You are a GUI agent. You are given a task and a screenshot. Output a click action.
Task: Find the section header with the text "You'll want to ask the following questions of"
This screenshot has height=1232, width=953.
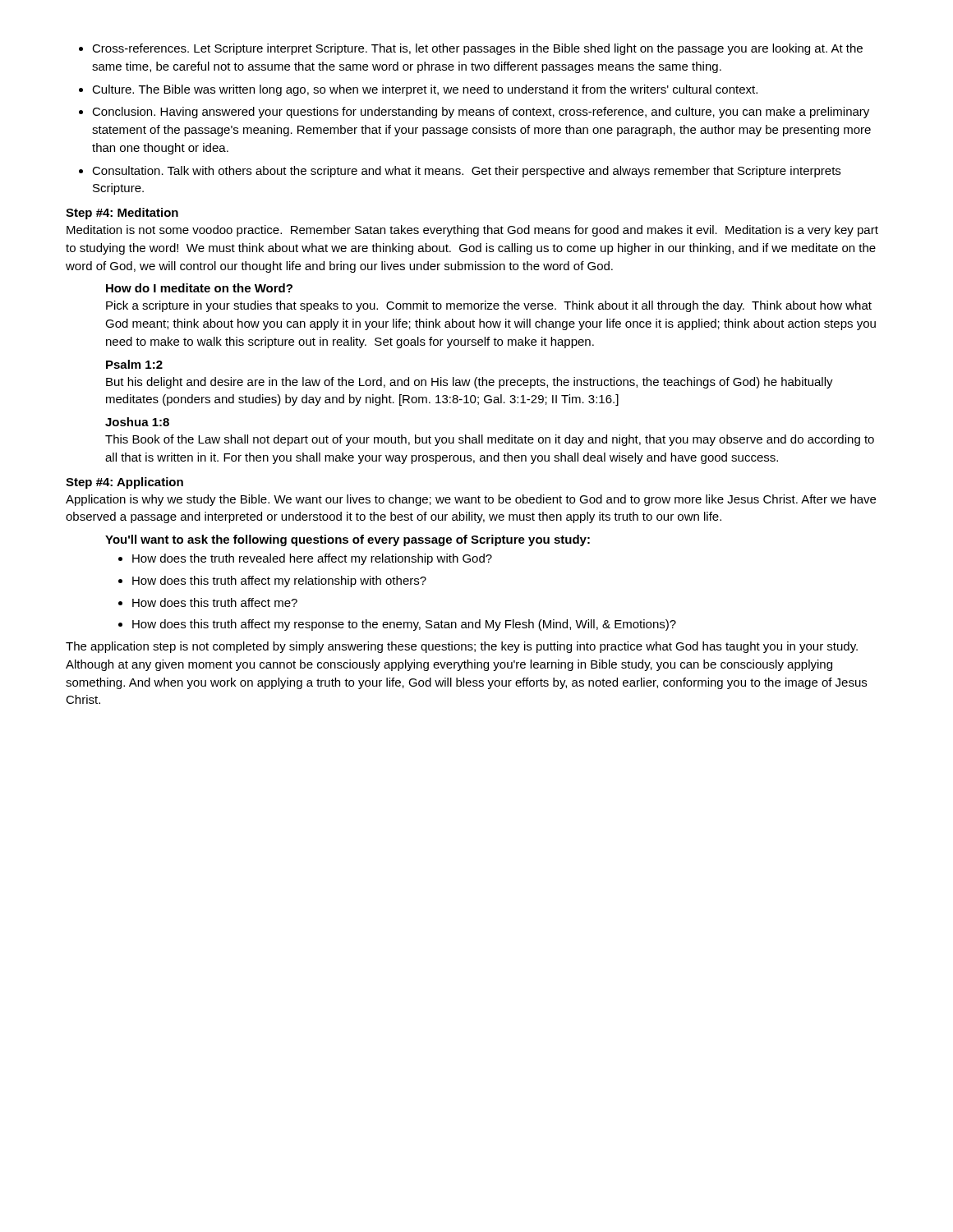click(x=348, y=539)
